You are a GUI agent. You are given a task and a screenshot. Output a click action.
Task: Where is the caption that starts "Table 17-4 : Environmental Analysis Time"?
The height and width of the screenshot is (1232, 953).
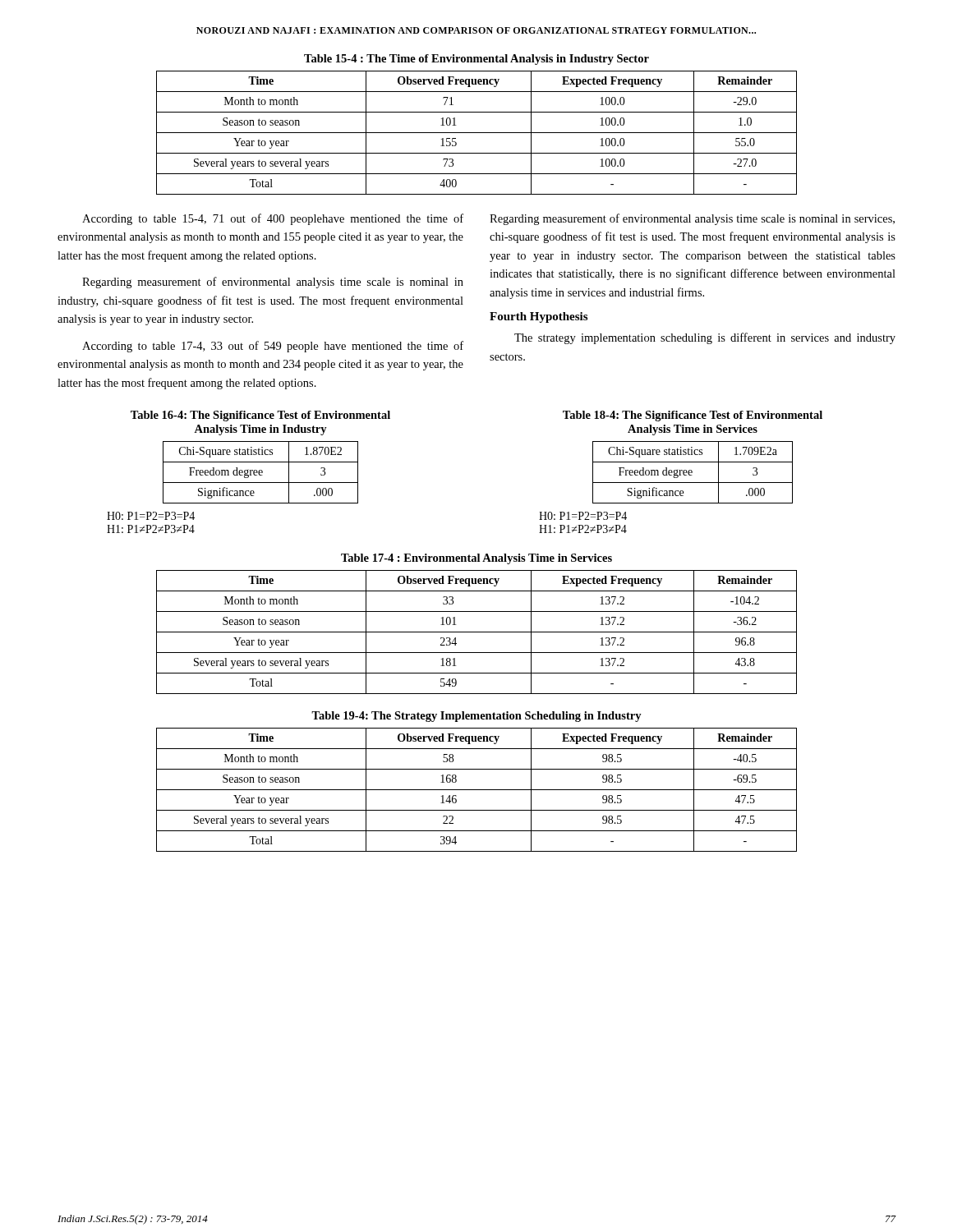(x=476, y=558)
